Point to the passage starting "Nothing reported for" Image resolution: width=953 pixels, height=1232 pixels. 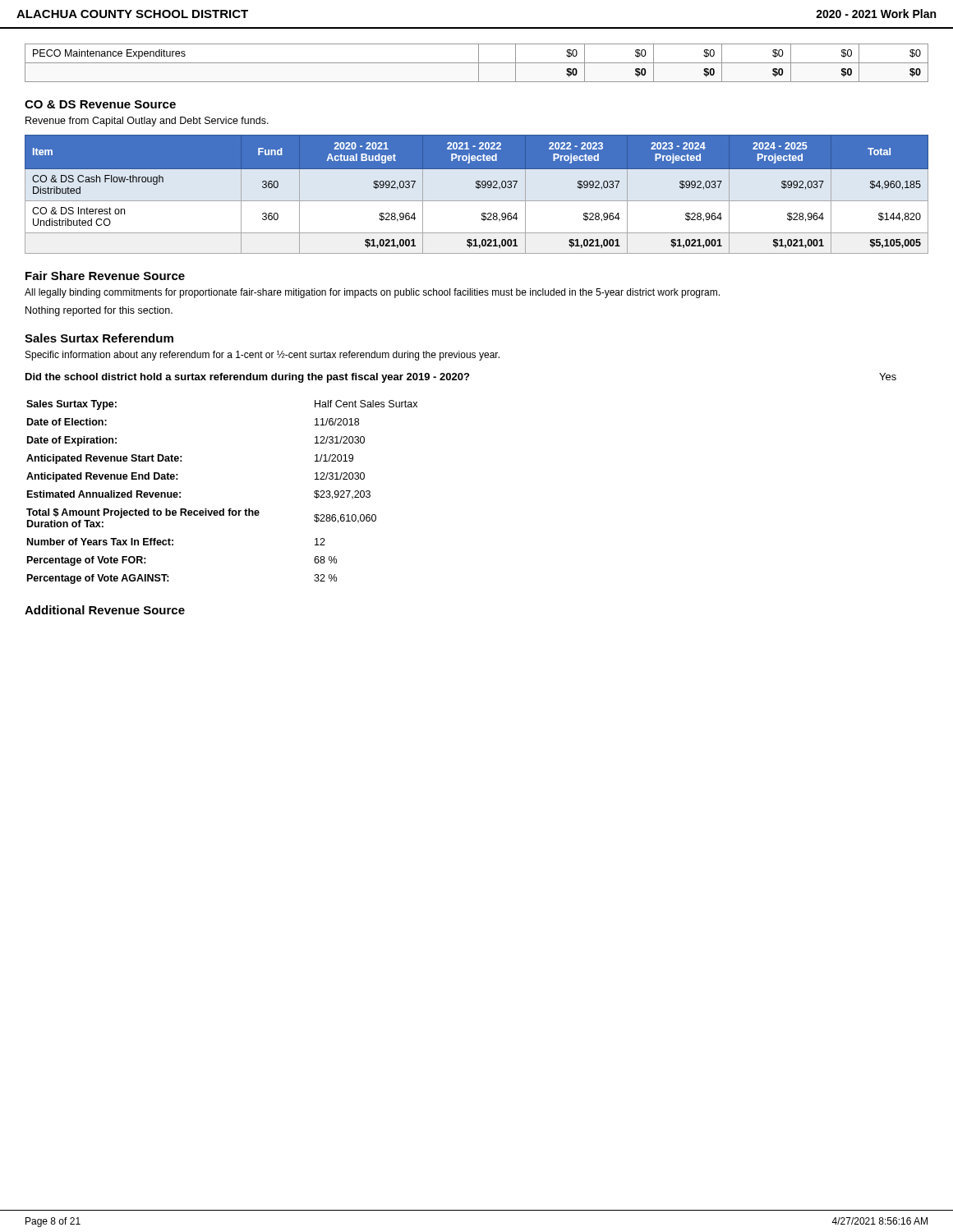pyautogui.click(x=99, y=310)
